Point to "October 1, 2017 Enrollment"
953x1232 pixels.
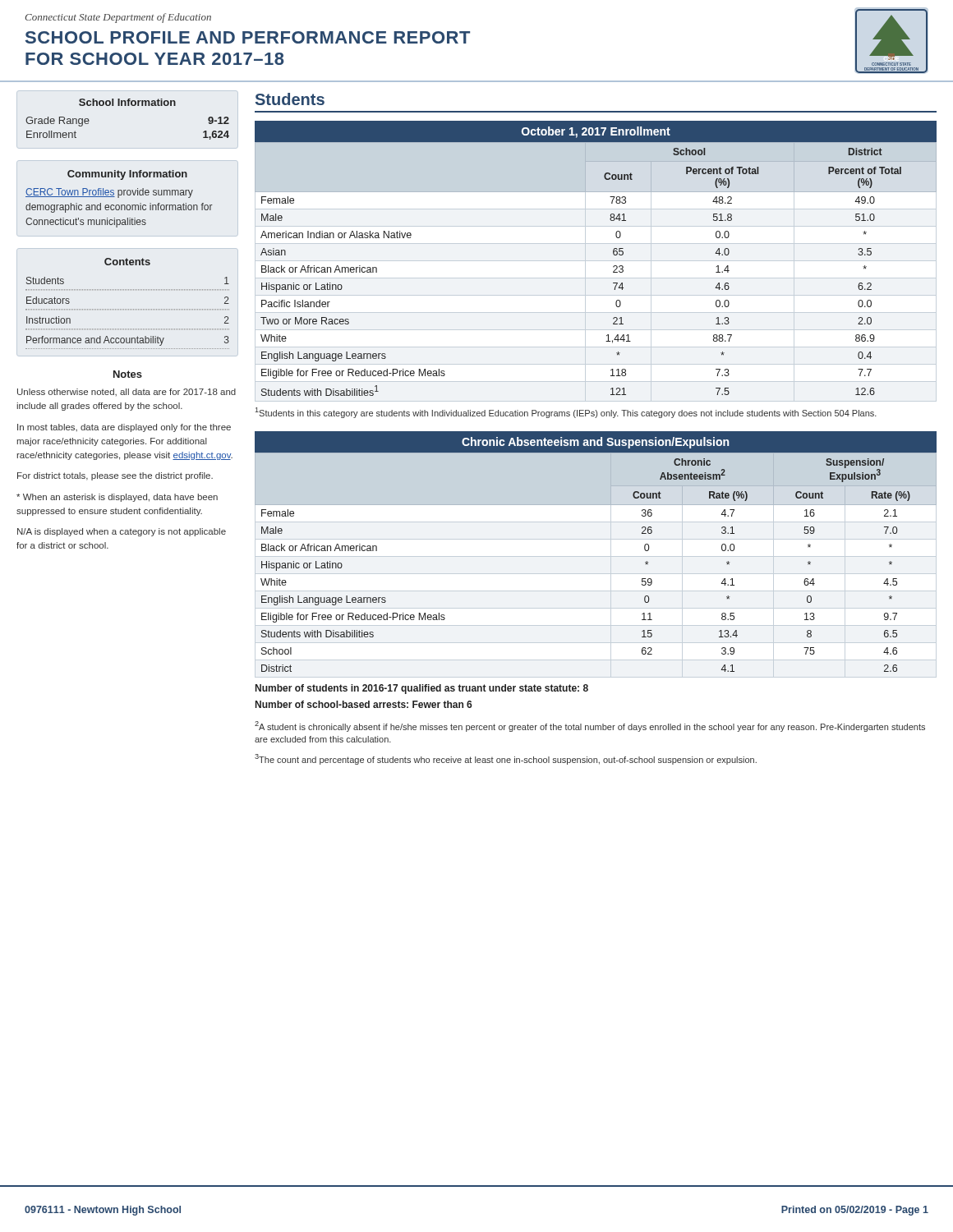tap(596, 131)
